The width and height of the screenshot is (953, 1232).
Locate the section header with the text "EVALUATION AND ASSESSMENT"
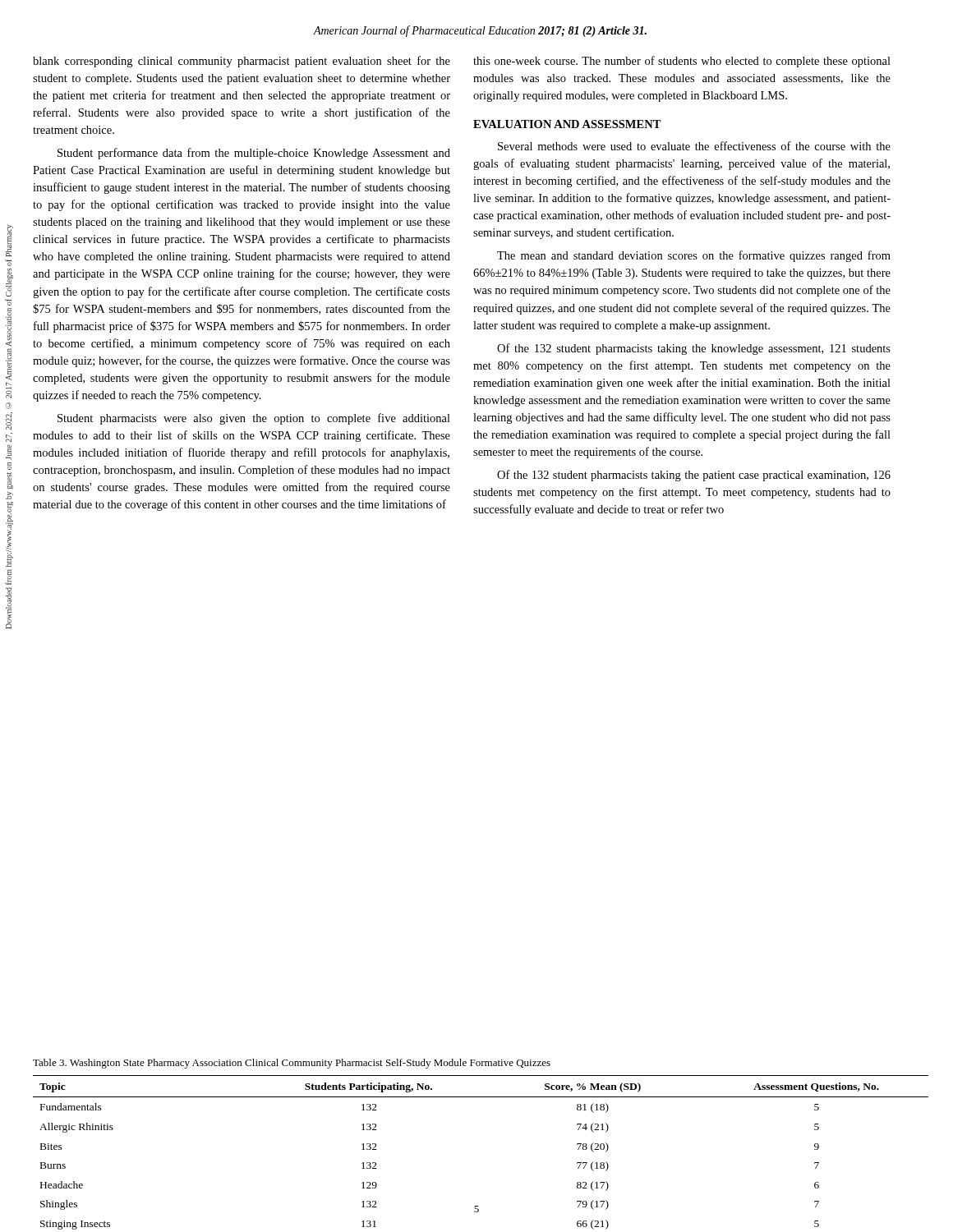pos(567,124)
